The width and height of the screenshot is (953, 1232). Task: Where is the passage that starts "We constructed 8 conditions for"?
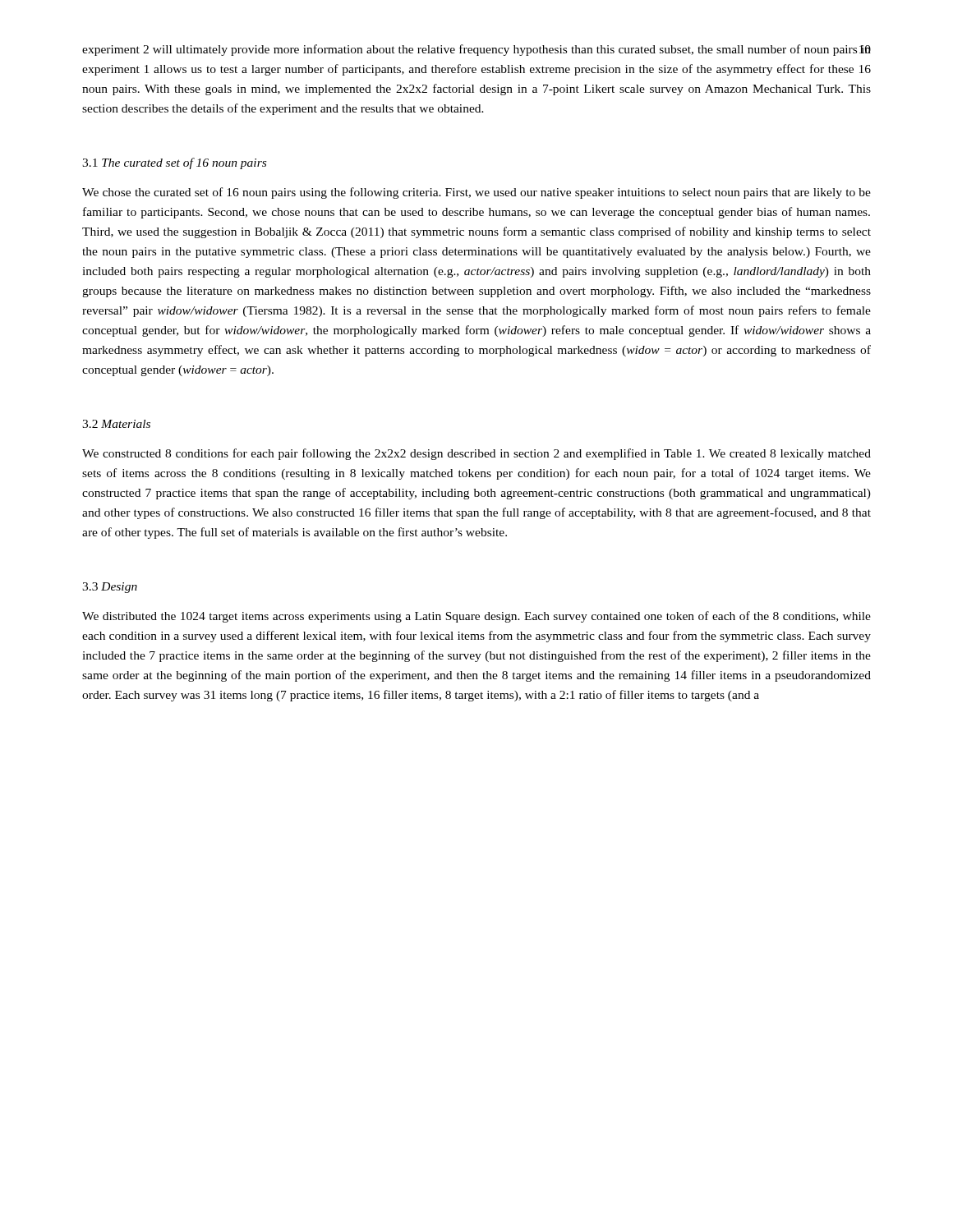click(x=476, y=493)
